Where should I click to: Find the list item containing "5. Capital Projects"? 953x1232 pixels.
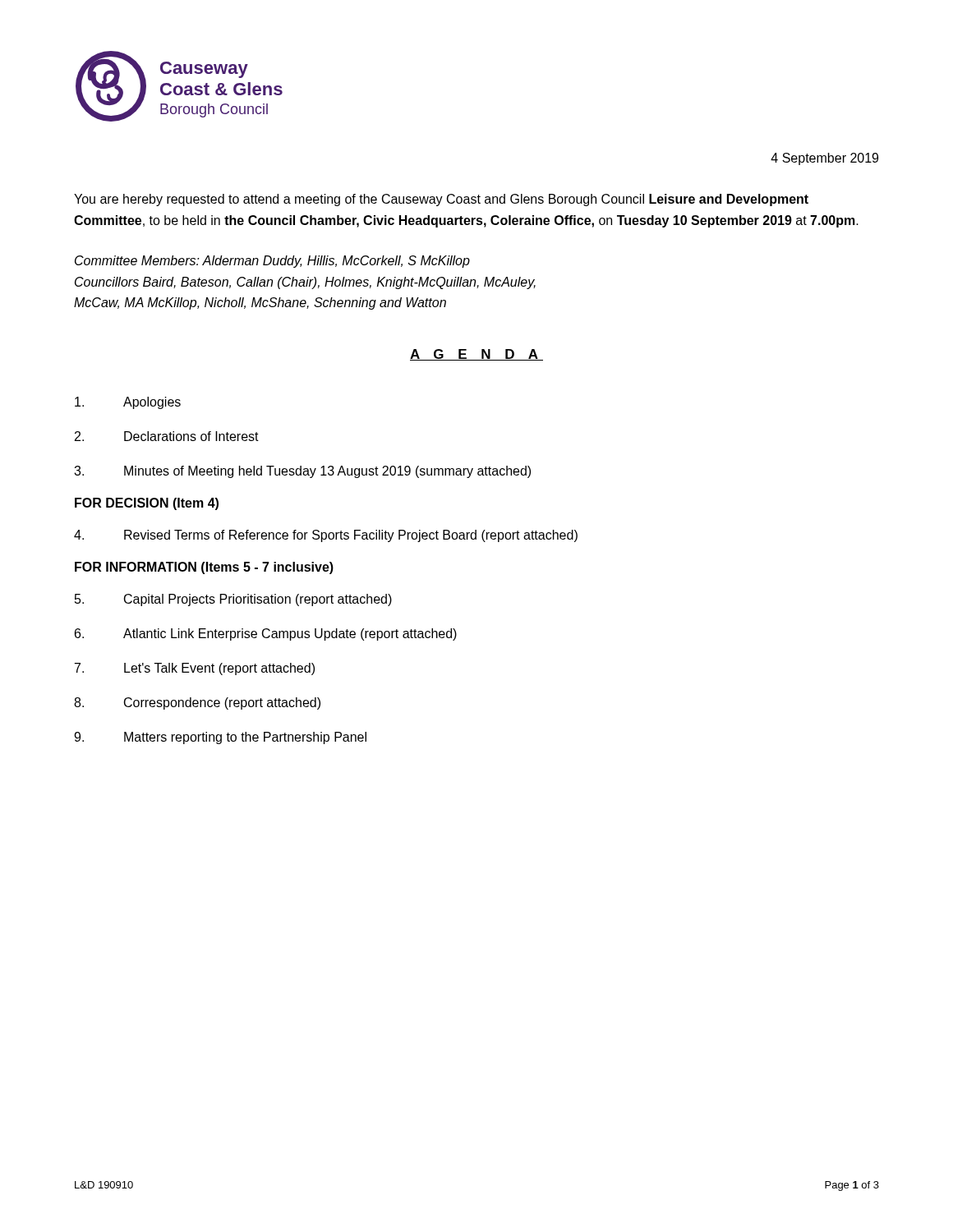[233, 600]
